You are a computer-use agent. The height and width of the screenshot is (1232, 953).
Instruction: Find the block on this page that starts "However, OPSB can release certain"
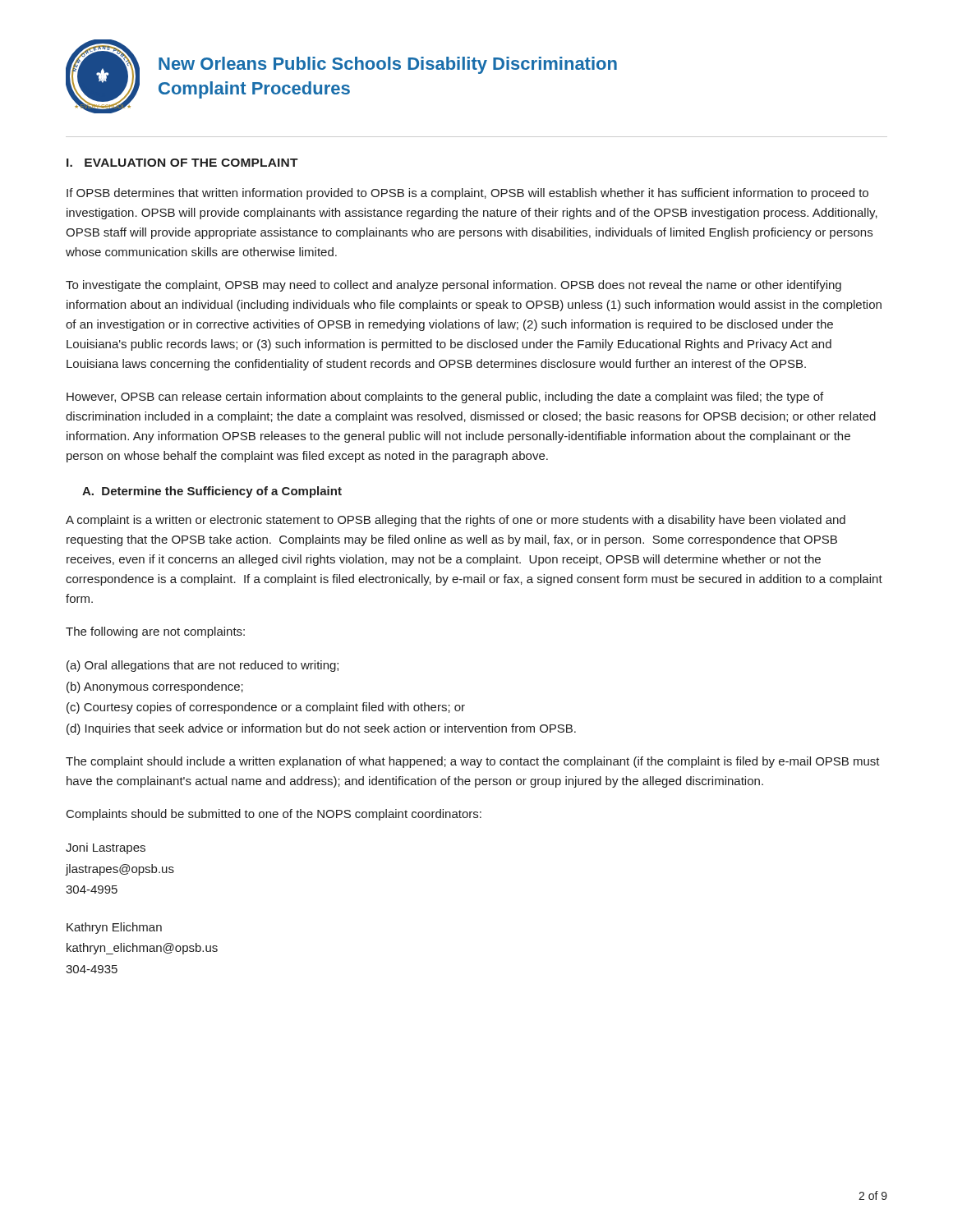tap(476, 426)
